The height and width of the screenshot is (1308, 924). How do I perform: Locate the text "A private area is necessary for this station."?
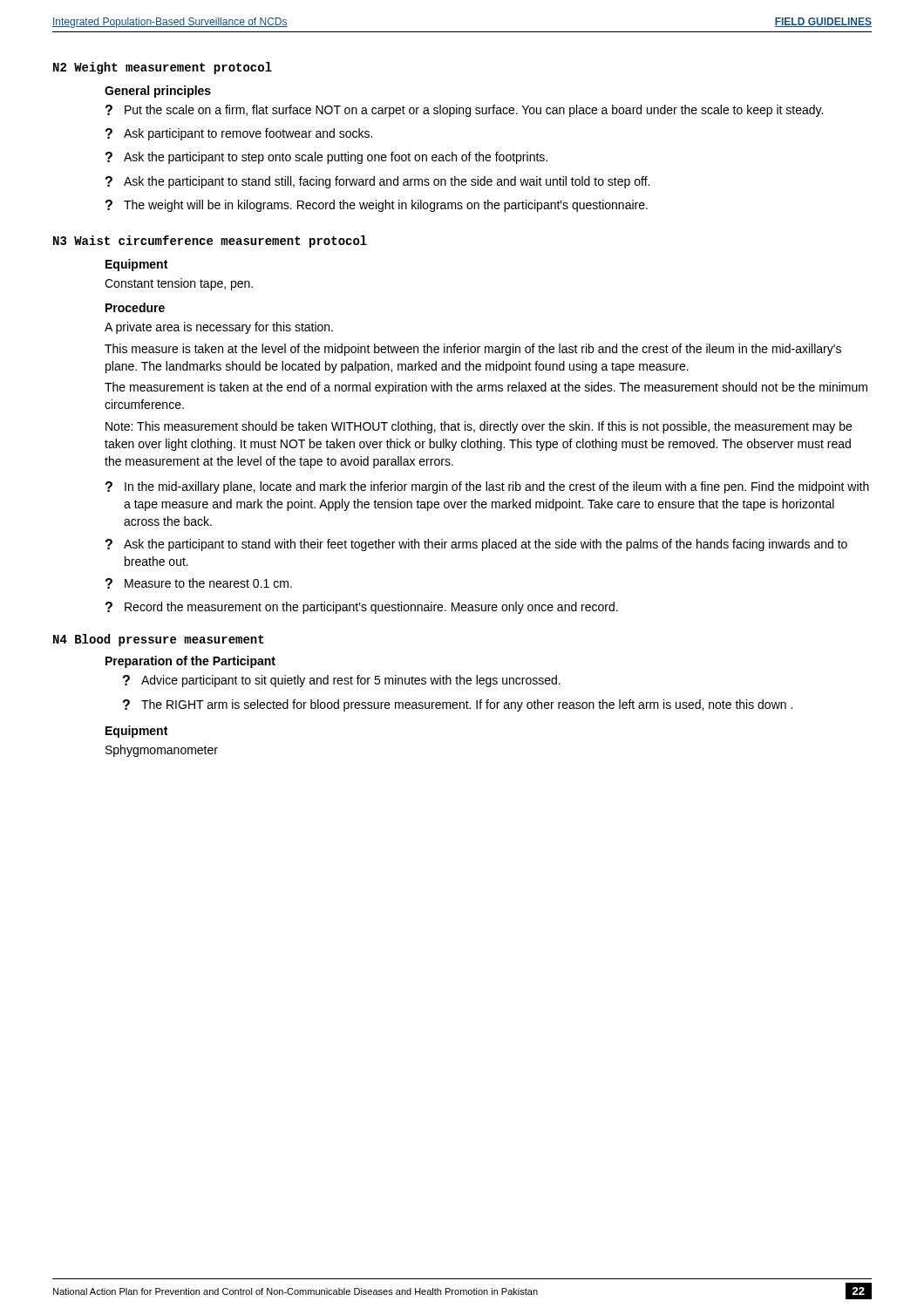point(219,327)
